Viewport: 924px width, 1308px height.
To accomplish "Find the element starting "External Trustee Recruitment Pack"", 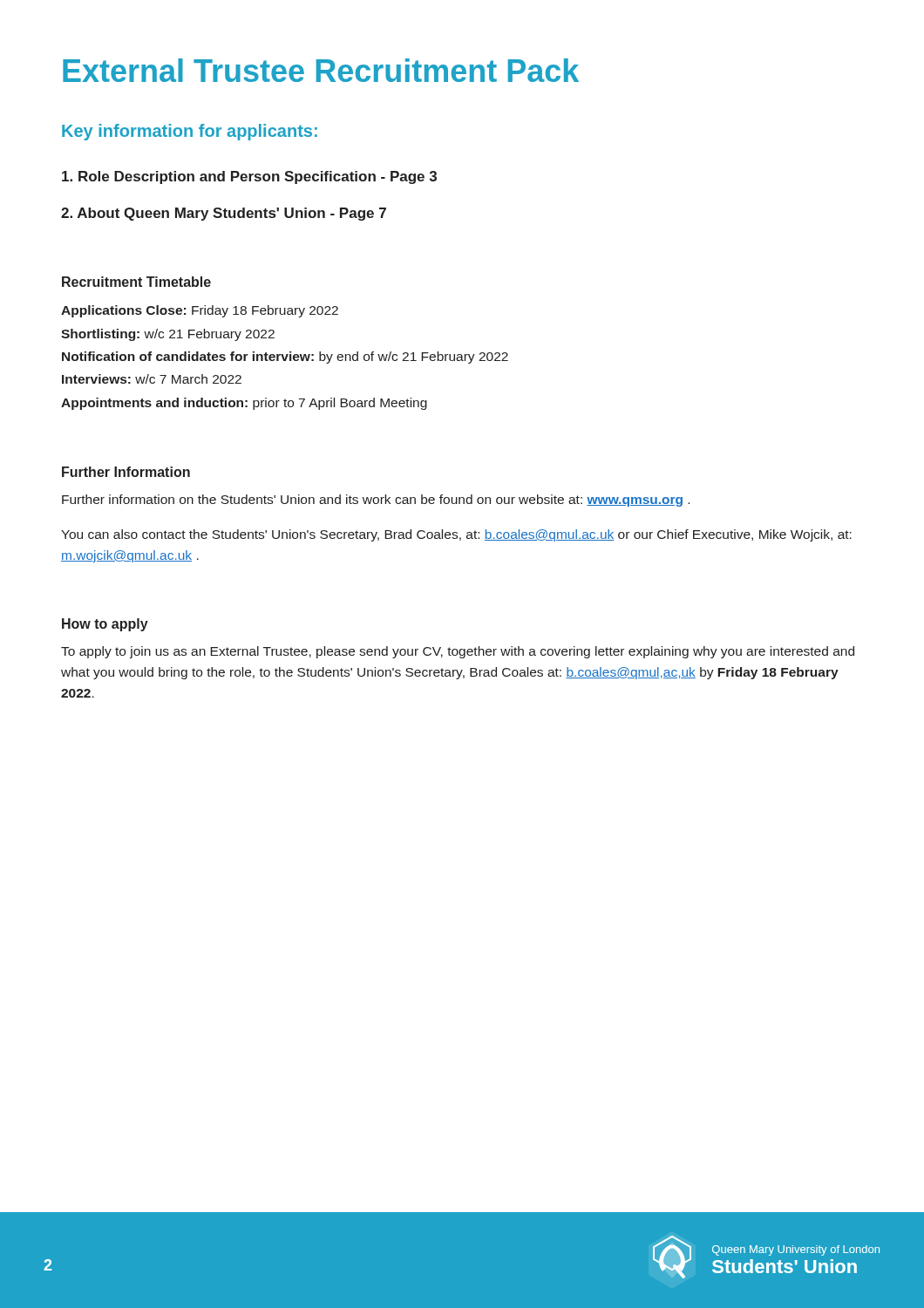I will pyautogui.click(x=320, y=71).
